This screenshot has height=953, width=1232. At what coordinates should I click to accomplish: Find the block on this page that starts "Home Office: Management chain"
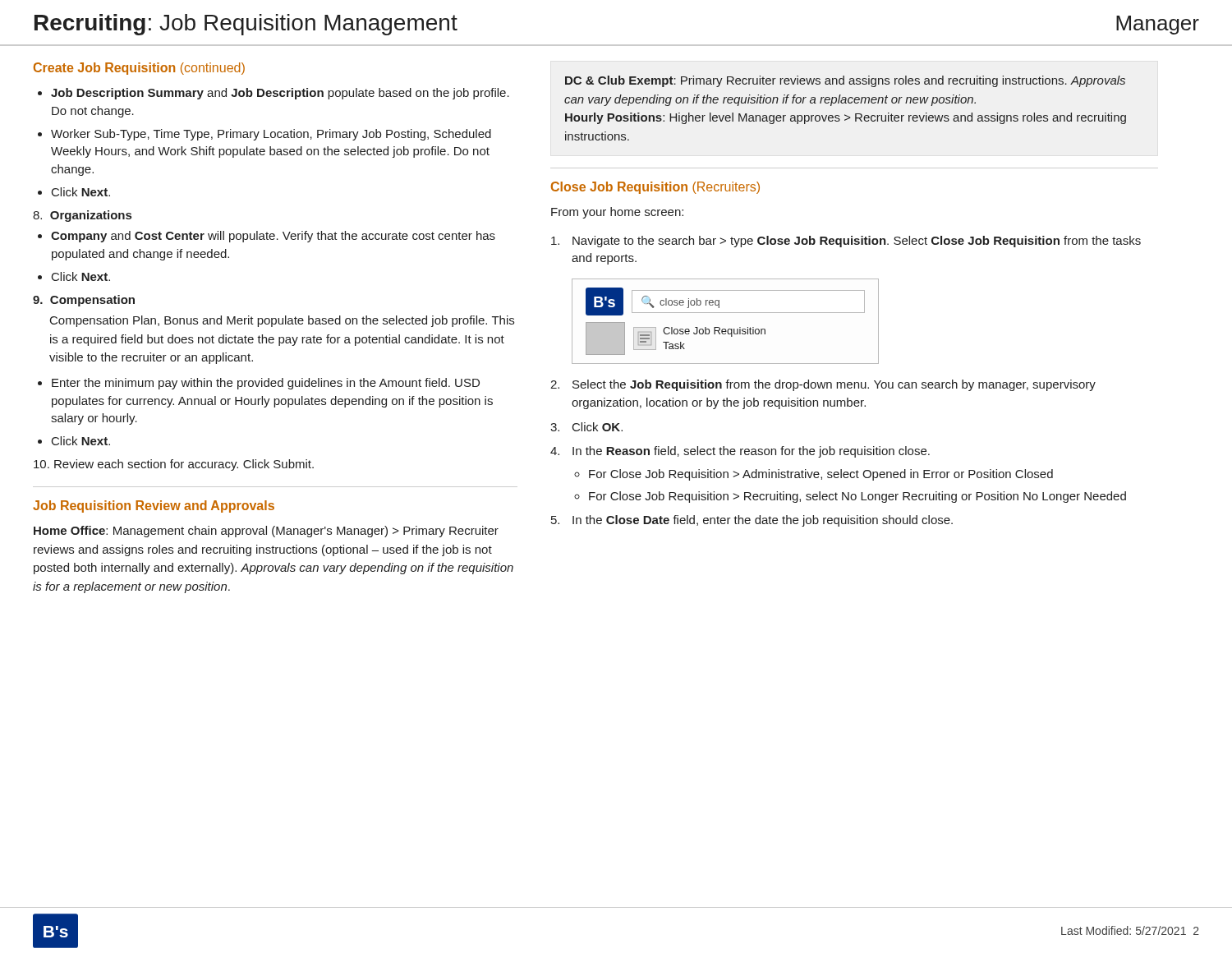coord(273,558)
